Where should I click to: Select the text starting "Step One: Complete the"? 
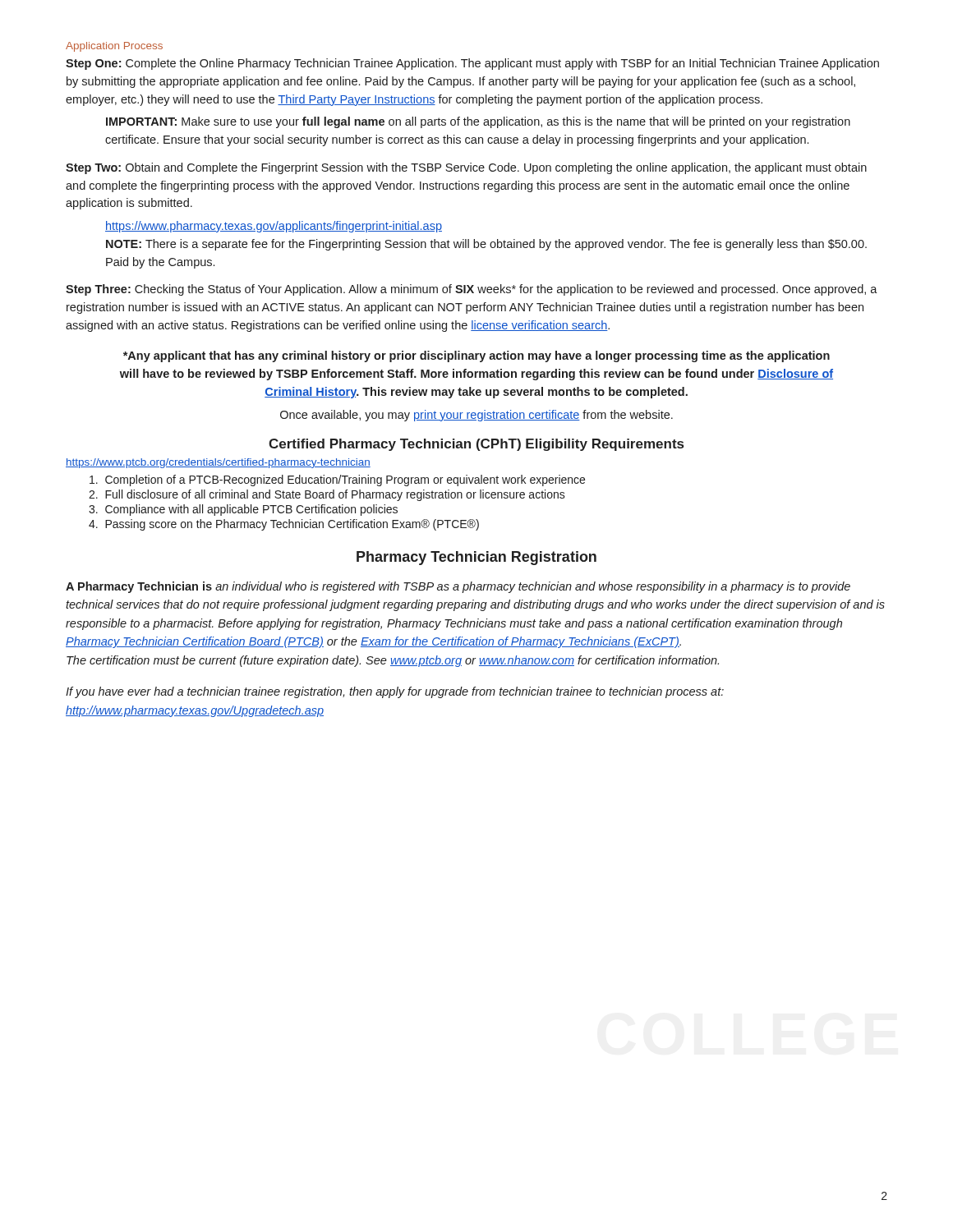point(476,103)
